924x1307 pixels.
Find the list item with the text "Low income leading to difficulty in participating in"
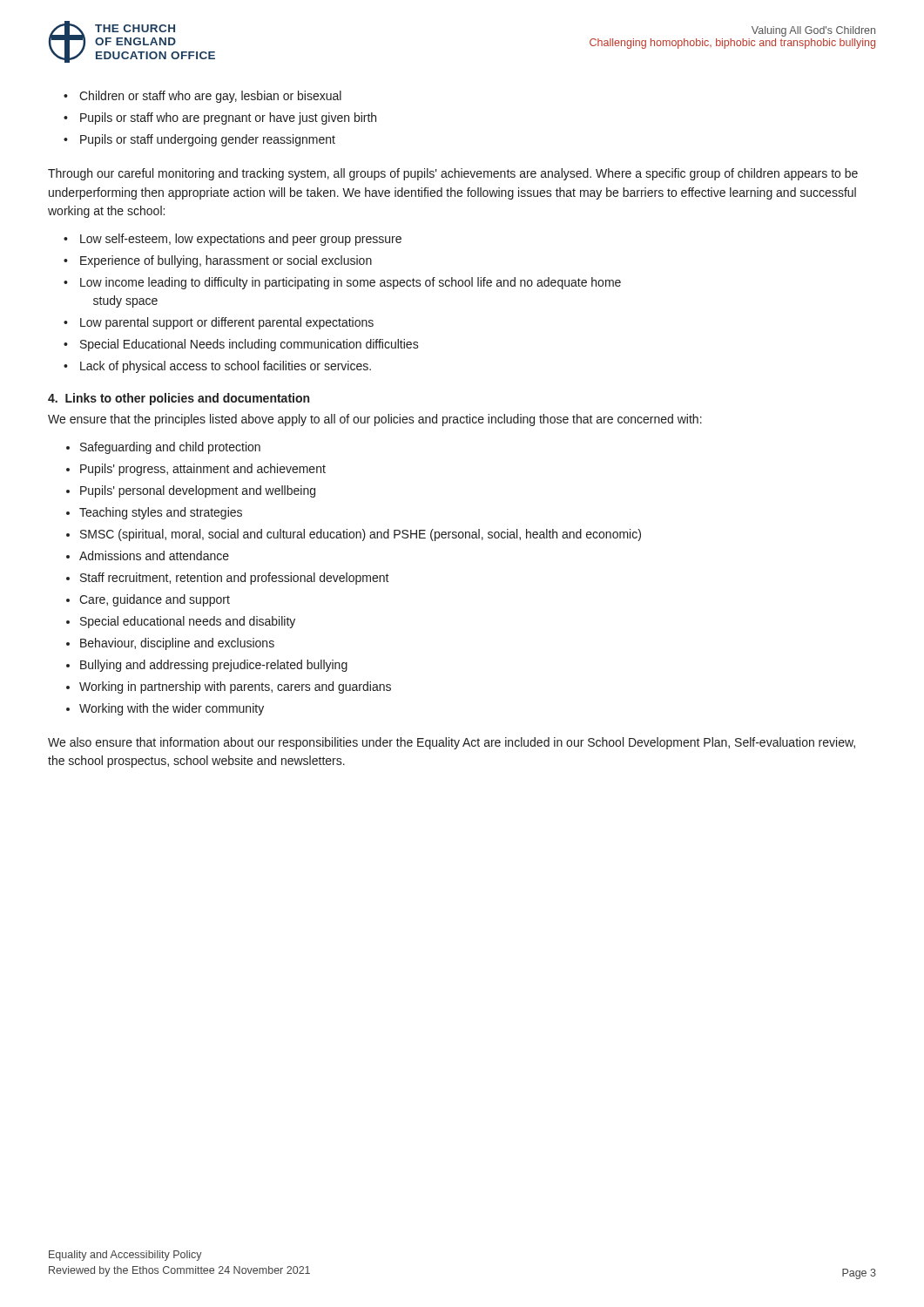tap(350, 292)
